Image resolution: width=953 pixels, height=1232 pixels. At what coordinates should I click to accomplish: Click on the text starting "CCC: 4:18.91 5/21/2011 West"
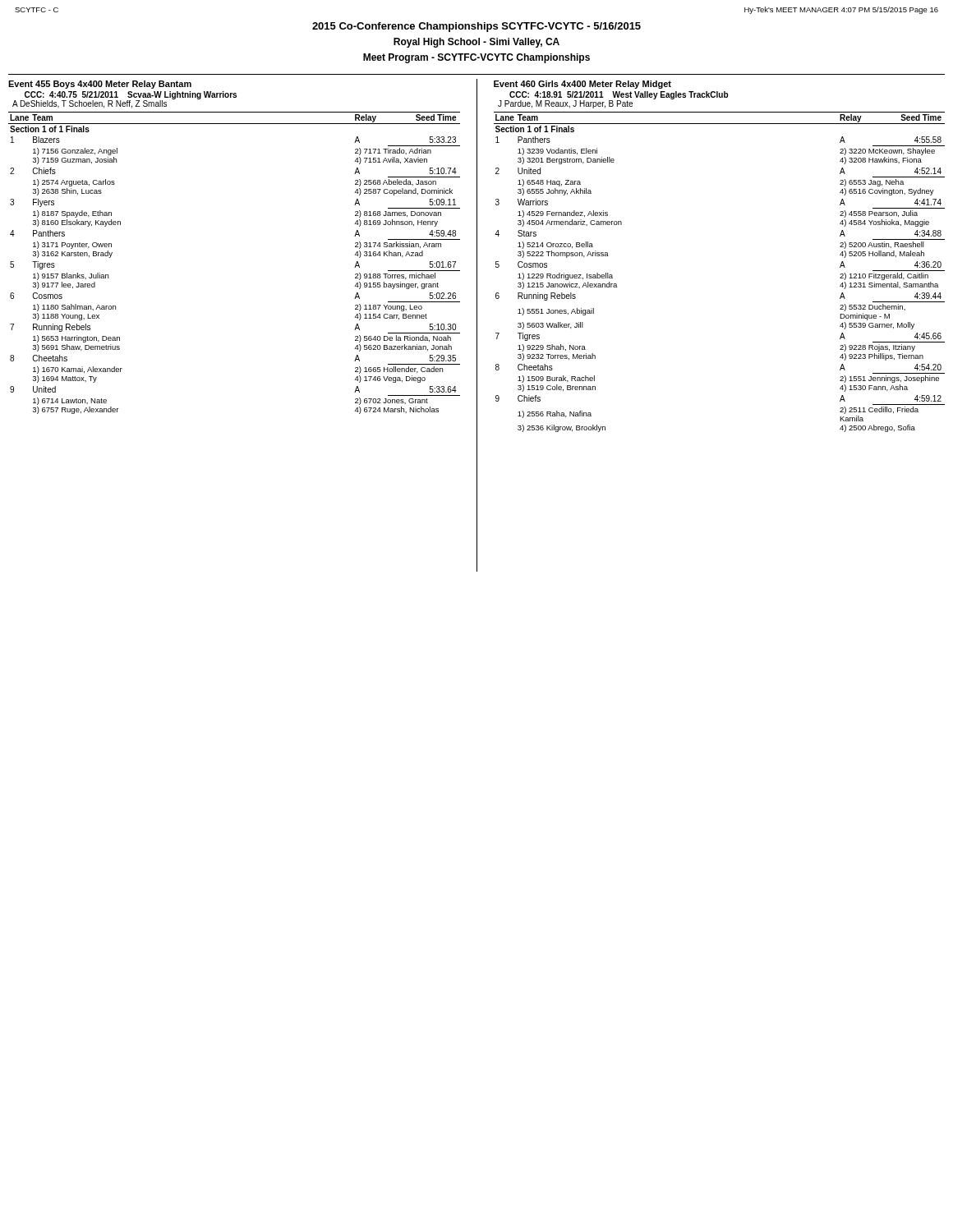pos(611,95)
